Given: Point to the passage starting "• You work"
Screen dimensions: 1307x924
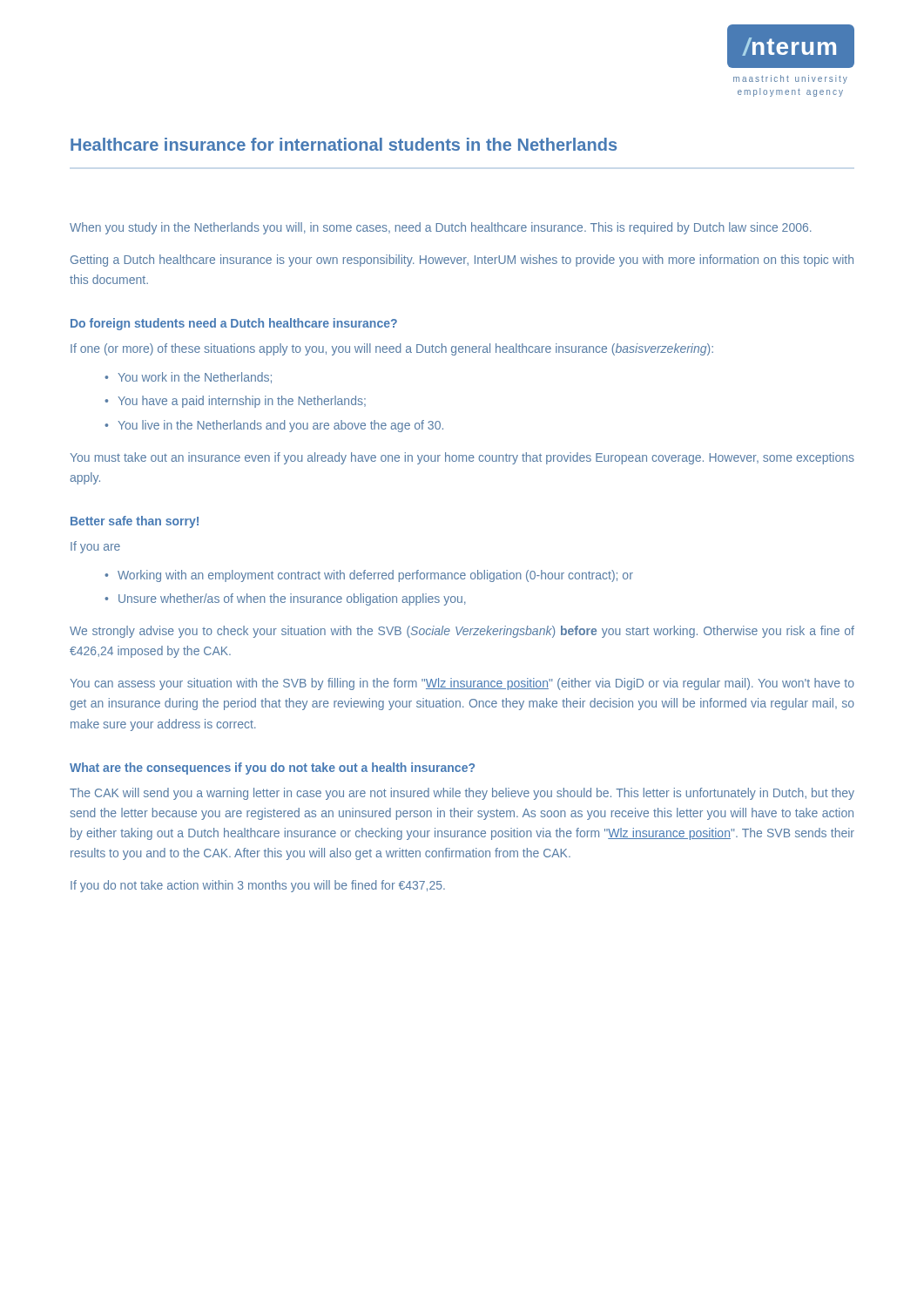Looking at the screenshot, I should [189, 378].
